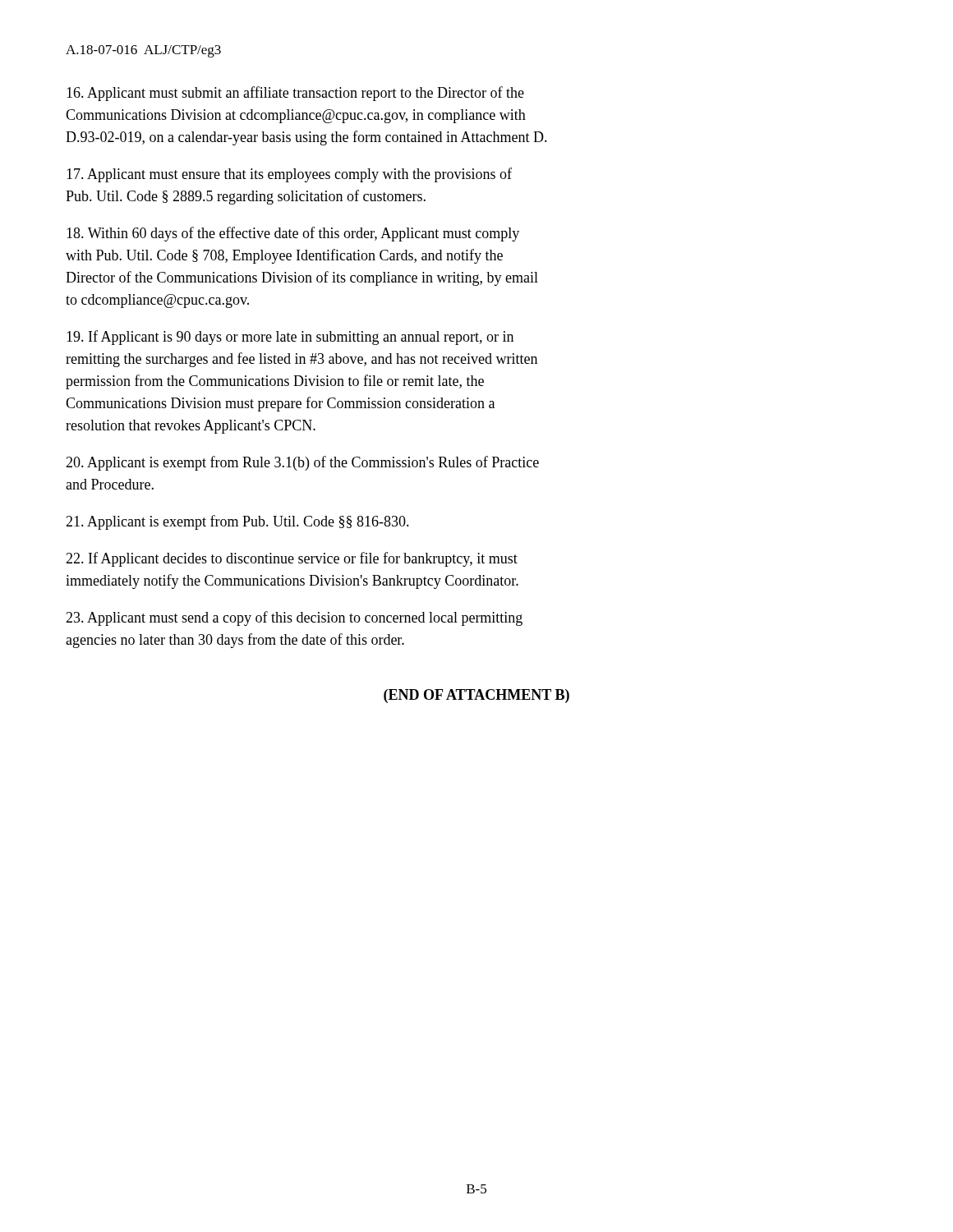Find the block on this page that starts "19. If Applicant"
Screen dimensions: 1232x953
click(476, 382)
